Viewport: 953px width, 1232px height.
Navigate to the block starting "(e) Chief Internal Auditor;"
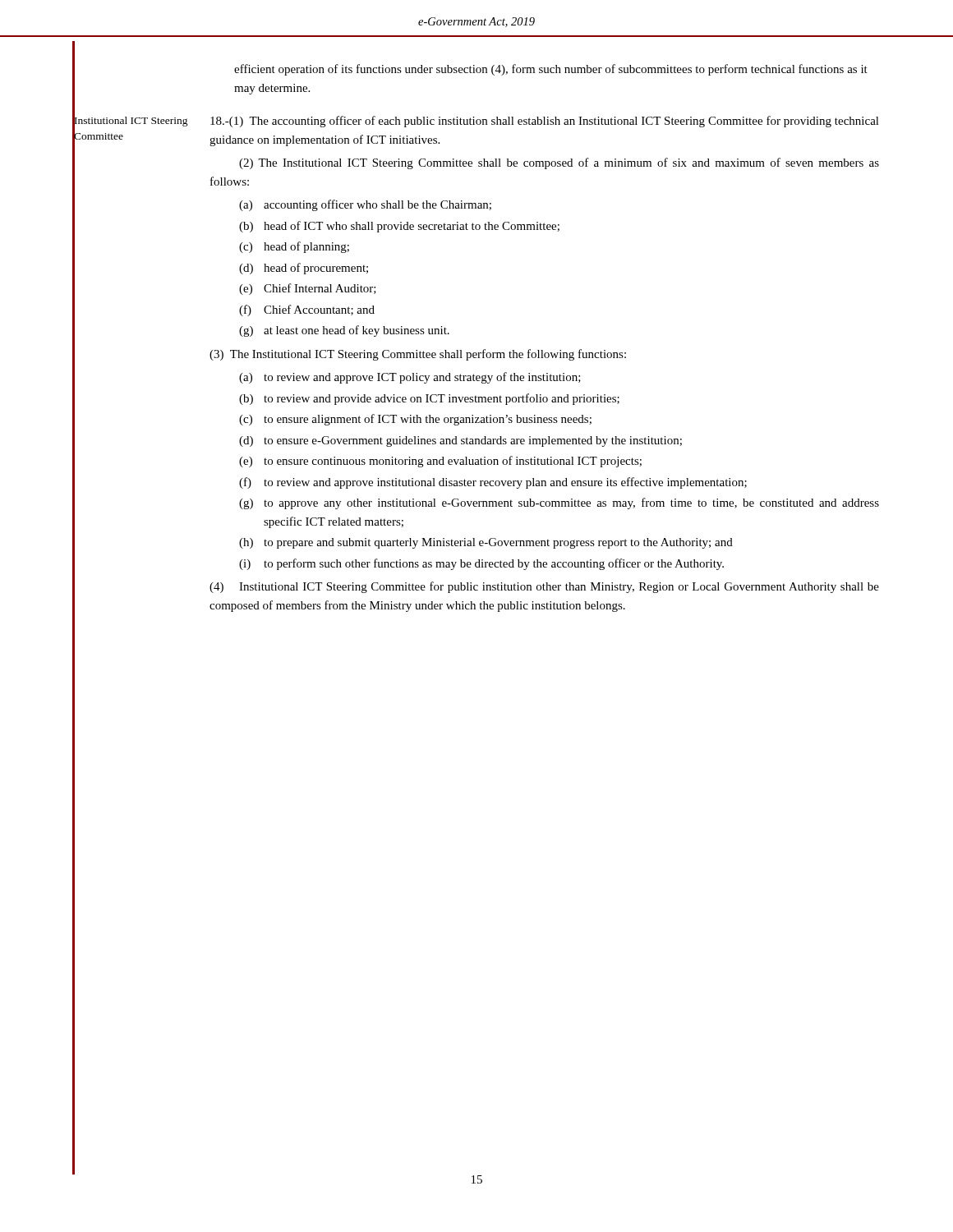pyautogui.click(x=308, y=289)
